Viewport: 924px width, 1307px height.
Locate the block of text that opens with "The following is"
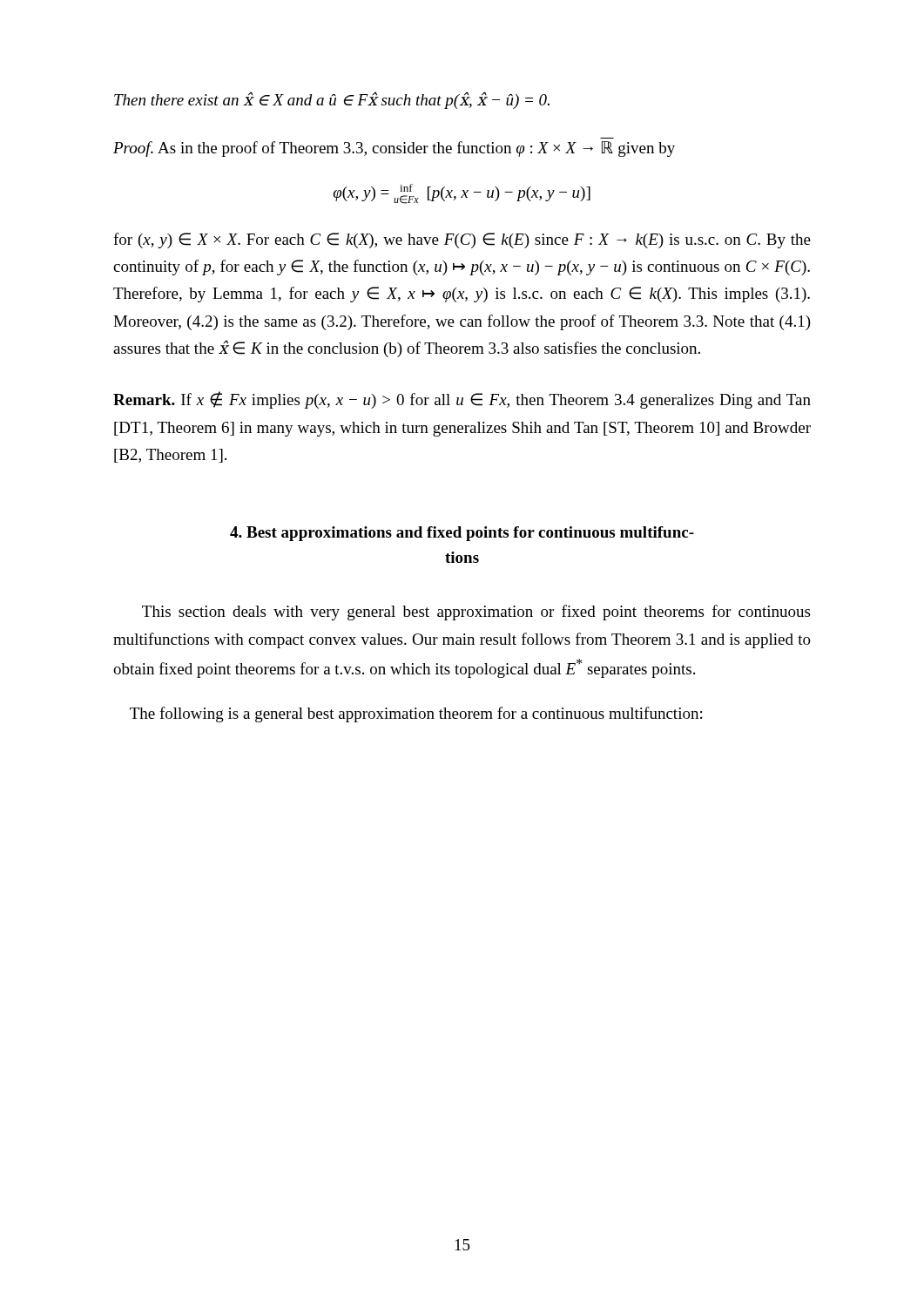[x=462, y=713]
